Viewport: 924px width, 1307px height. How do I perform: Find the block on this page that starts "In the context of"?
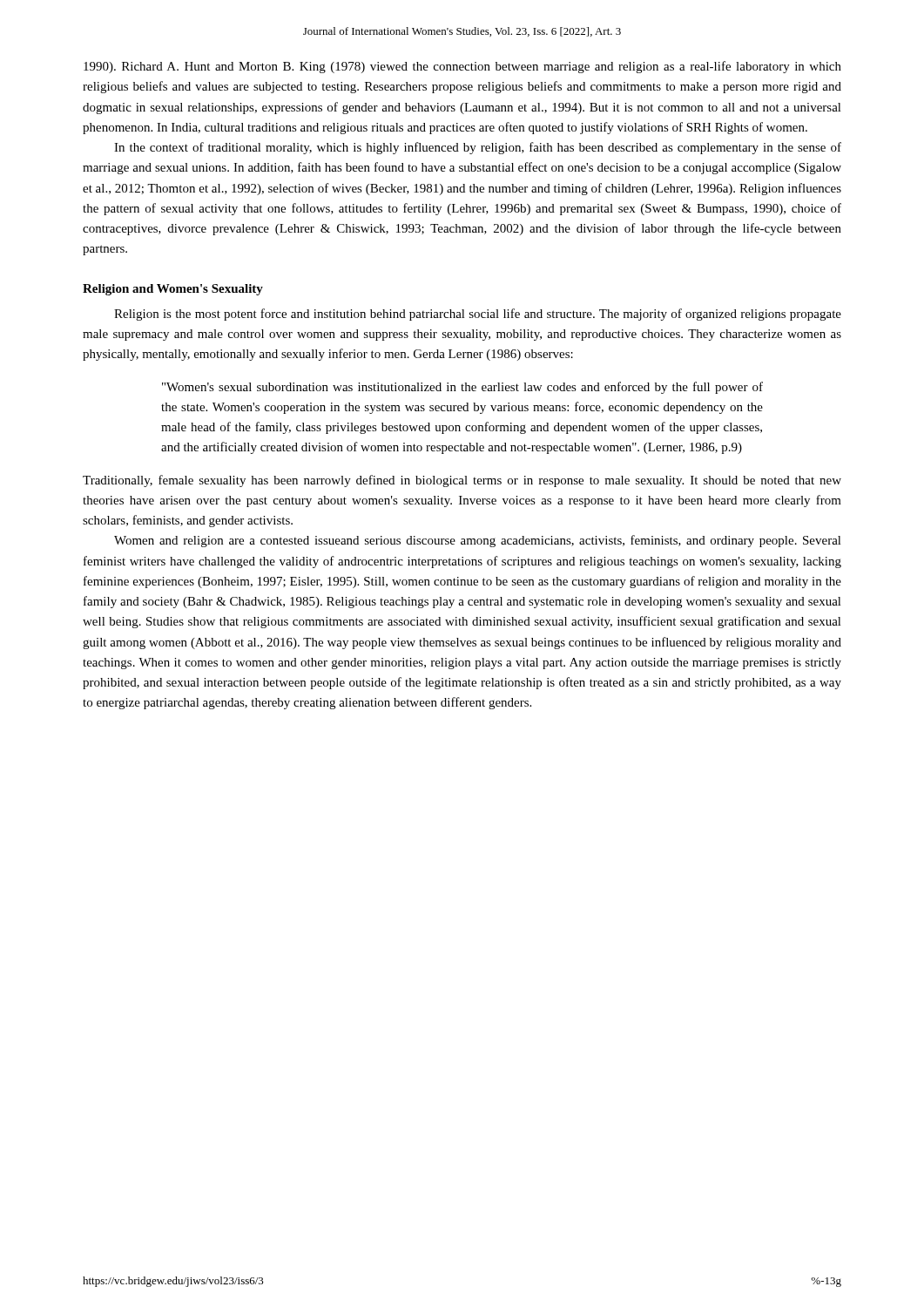point(462,198)
